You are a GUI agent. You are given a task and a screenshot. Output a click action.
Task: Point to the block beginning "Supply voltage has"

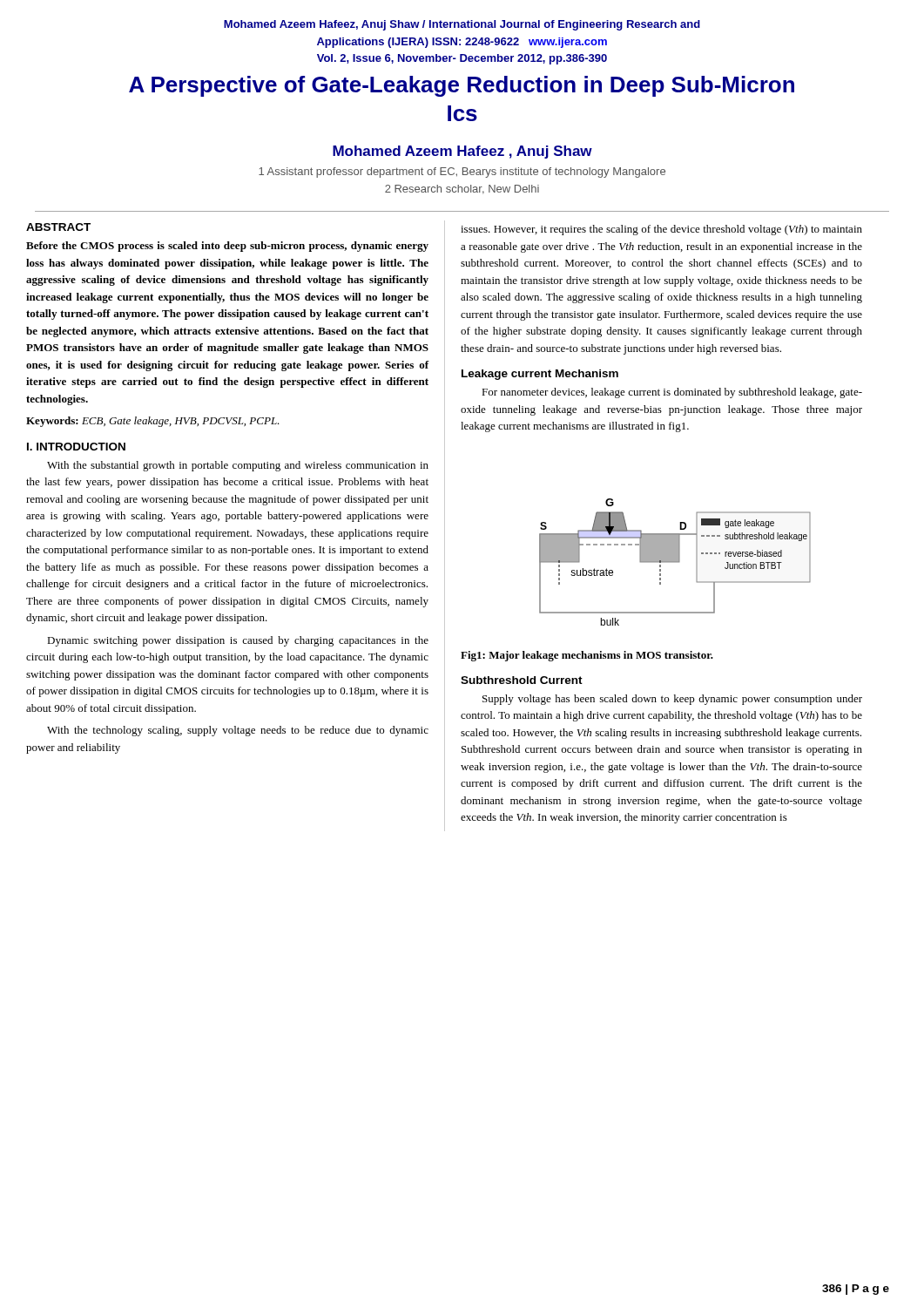tap(661, 758)
